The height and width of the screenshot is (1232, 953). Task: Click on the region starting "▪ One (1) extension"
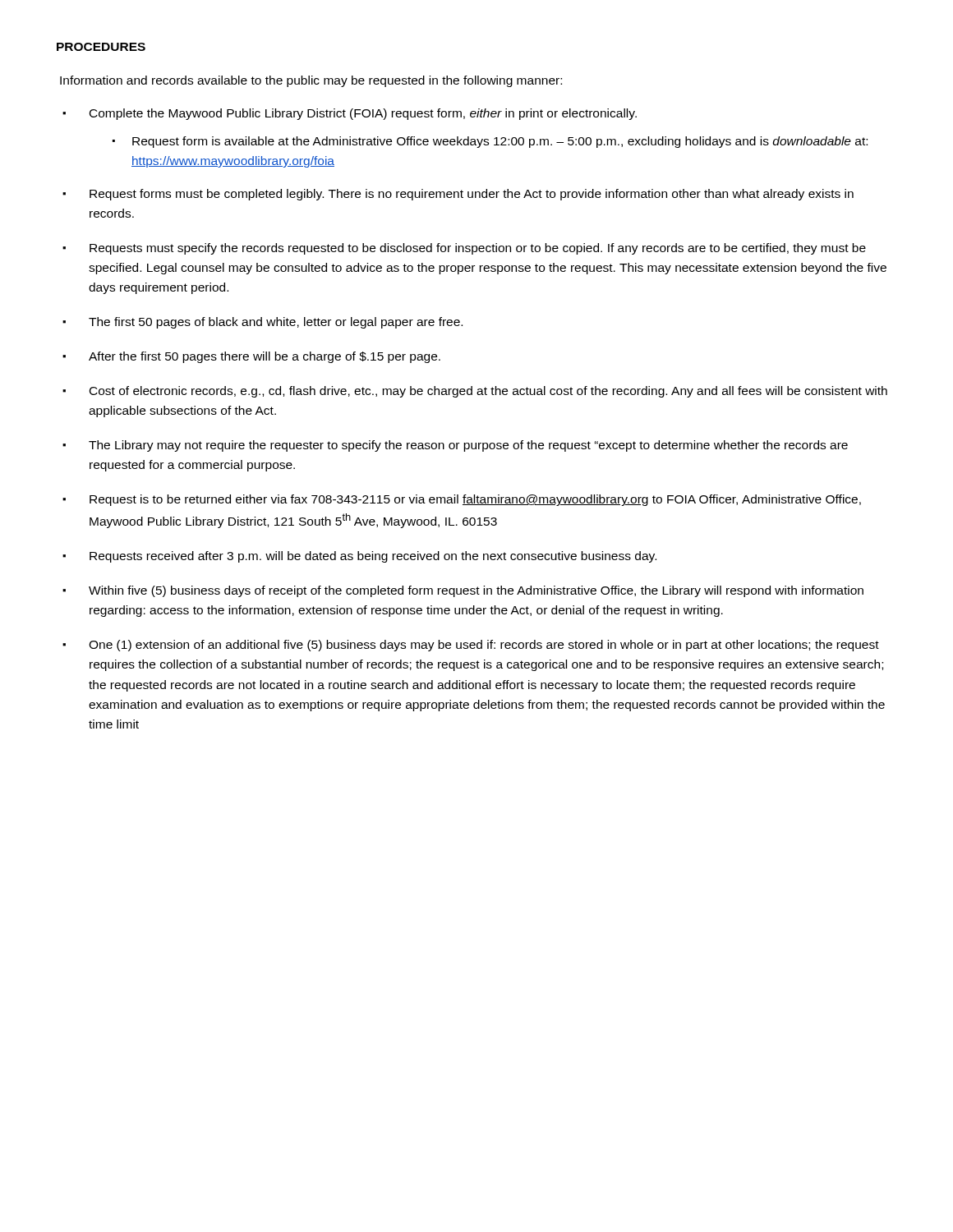478,685
